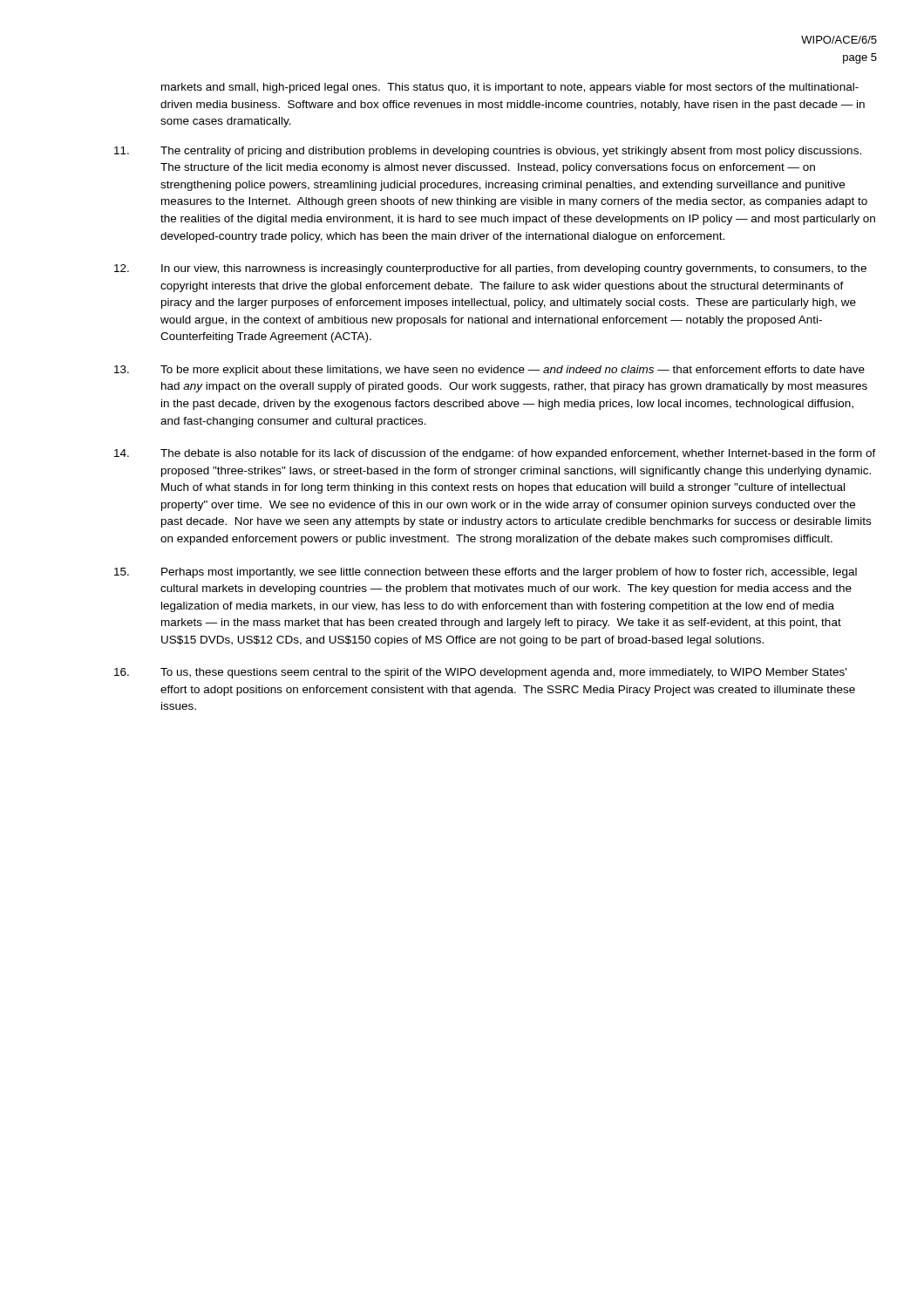Click on the text block with the text "markets and small, high-priced legal ones."
924x1308 pixels.
tap(513, 104)
